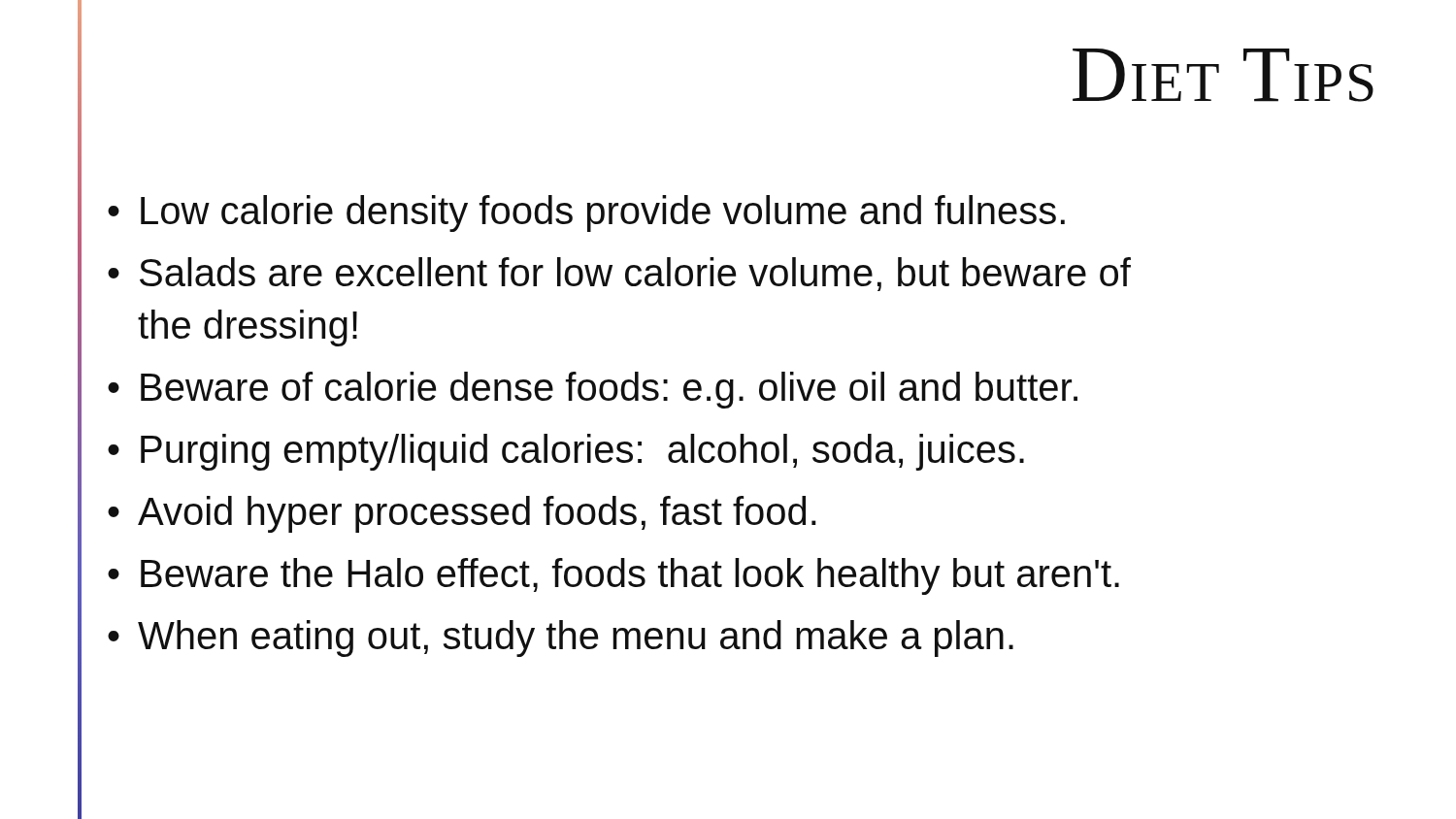
Task: Click on the list item with the text "• Beware the Halo effect, foods that"
Action: (615, 573)
